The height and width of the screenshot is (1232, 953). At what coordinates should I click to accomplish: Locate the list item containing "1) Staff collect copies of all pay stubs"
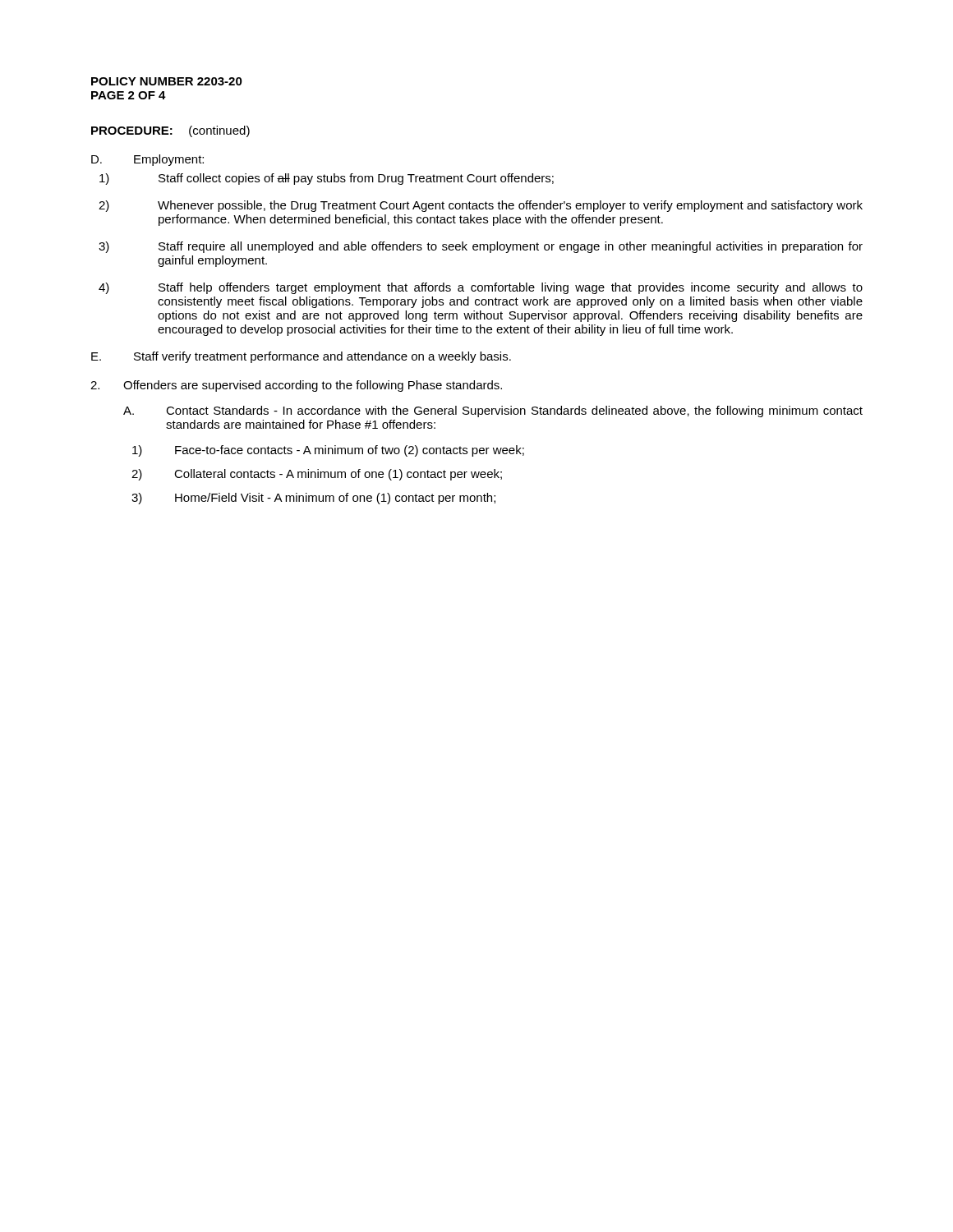[x=476, y=178]
